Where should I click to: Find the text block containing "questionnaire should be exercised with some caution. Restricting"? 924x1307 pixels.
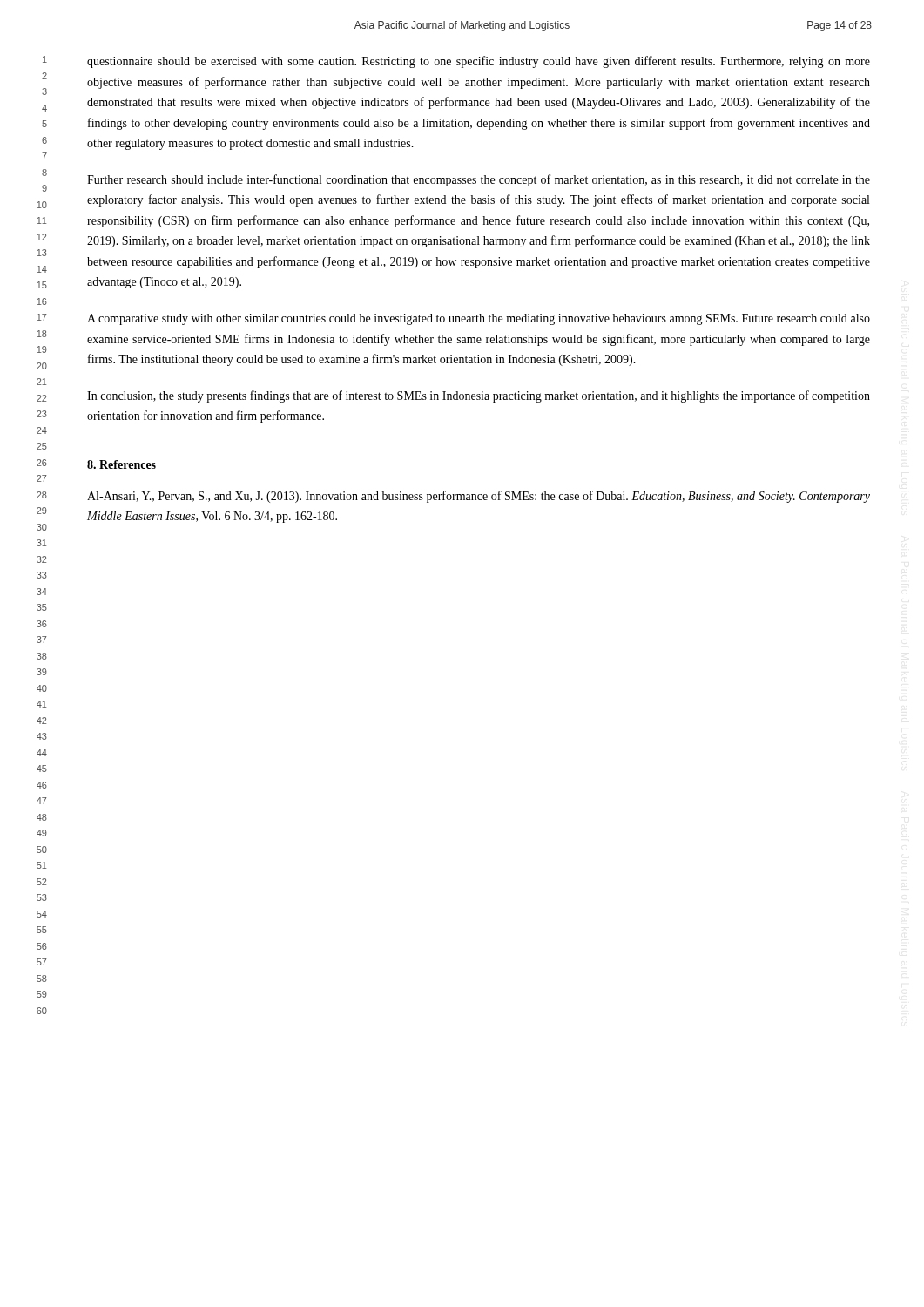coord(479,102)
